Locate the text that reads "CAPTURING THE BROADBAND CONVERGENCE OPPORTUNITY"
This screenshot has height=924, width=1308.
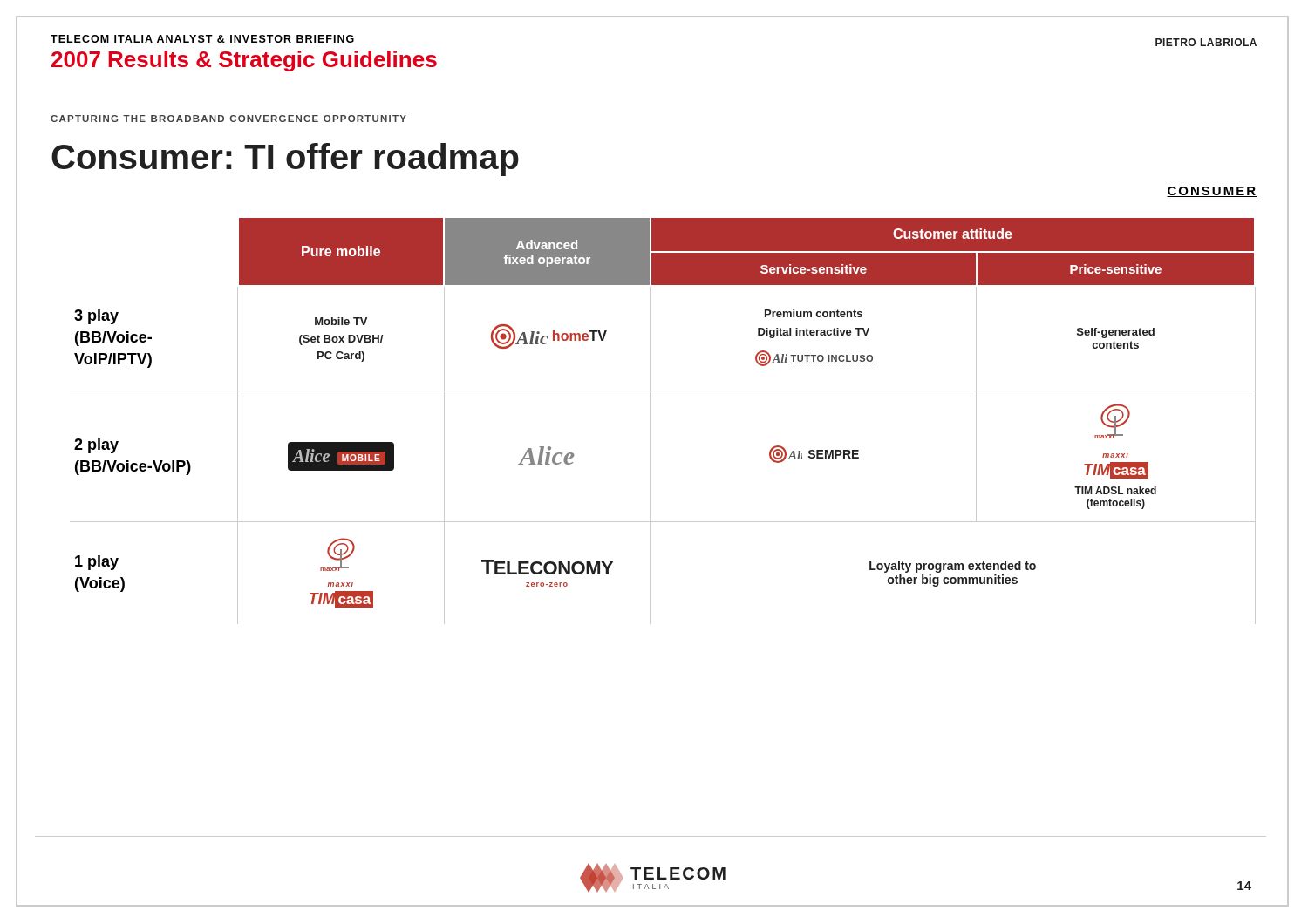tap(229, 119)
